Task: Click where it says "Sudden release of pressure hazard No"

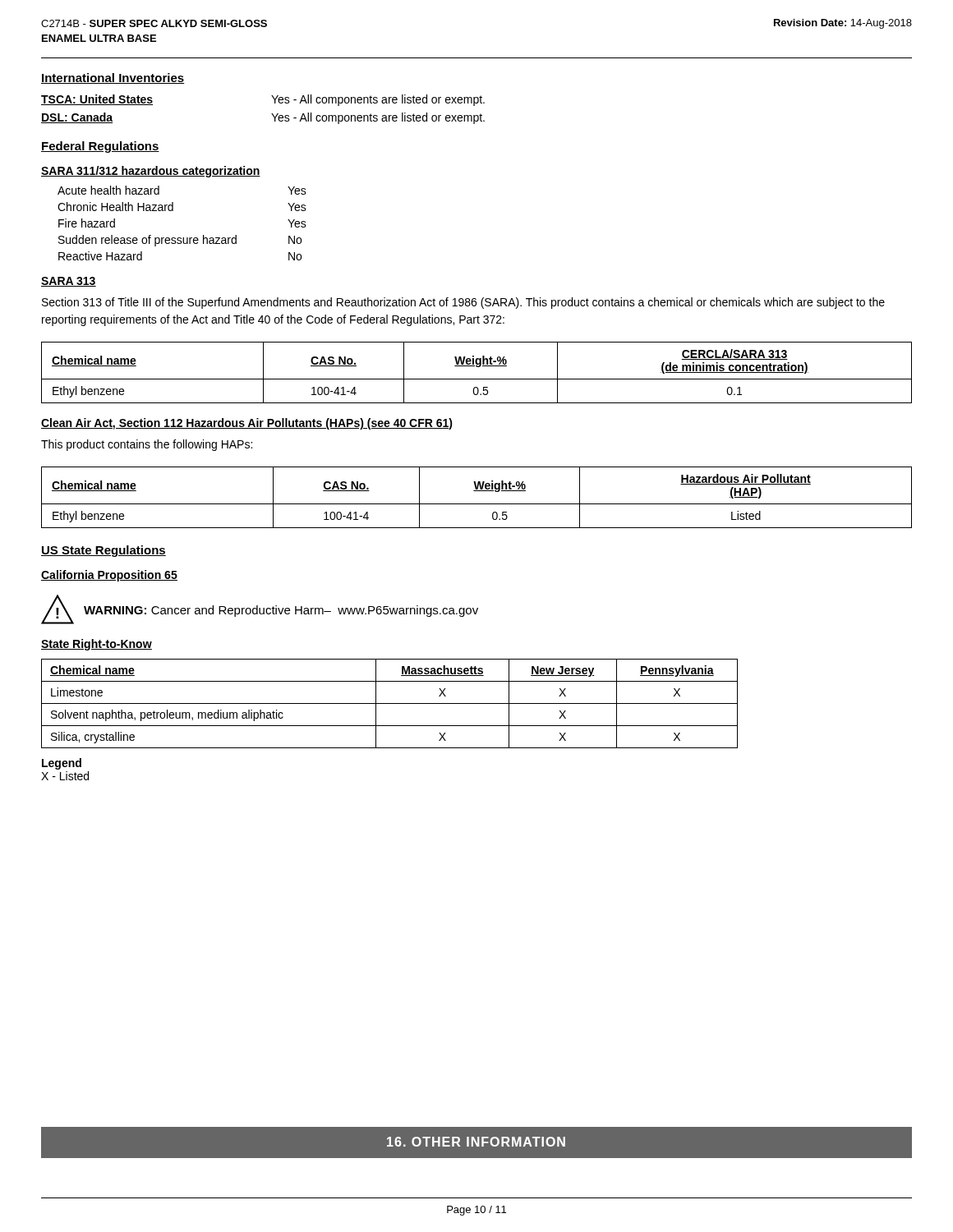Action: coord(180,240)
